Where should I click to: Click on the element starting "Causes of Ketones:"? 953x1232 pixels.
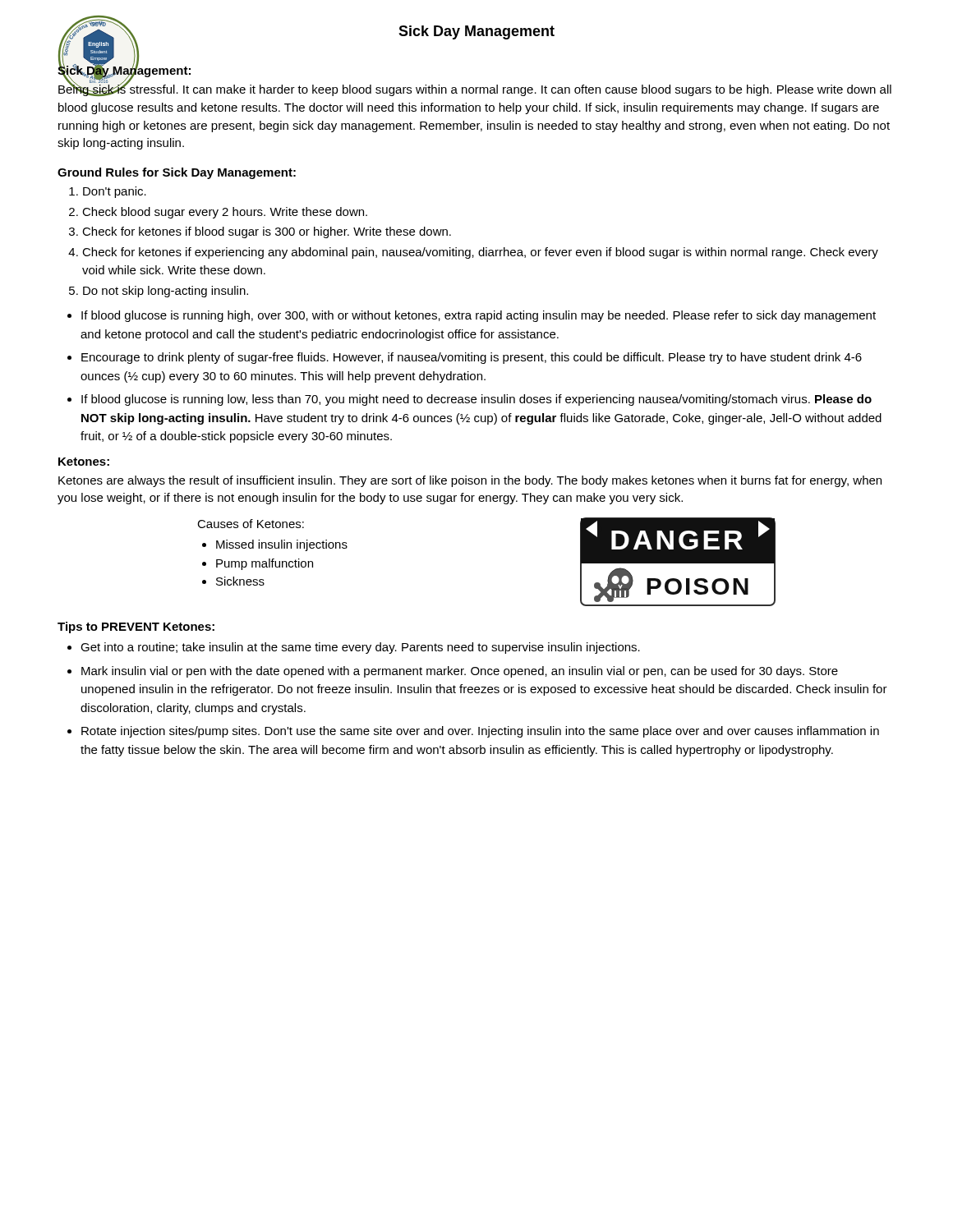click(251, 524)
